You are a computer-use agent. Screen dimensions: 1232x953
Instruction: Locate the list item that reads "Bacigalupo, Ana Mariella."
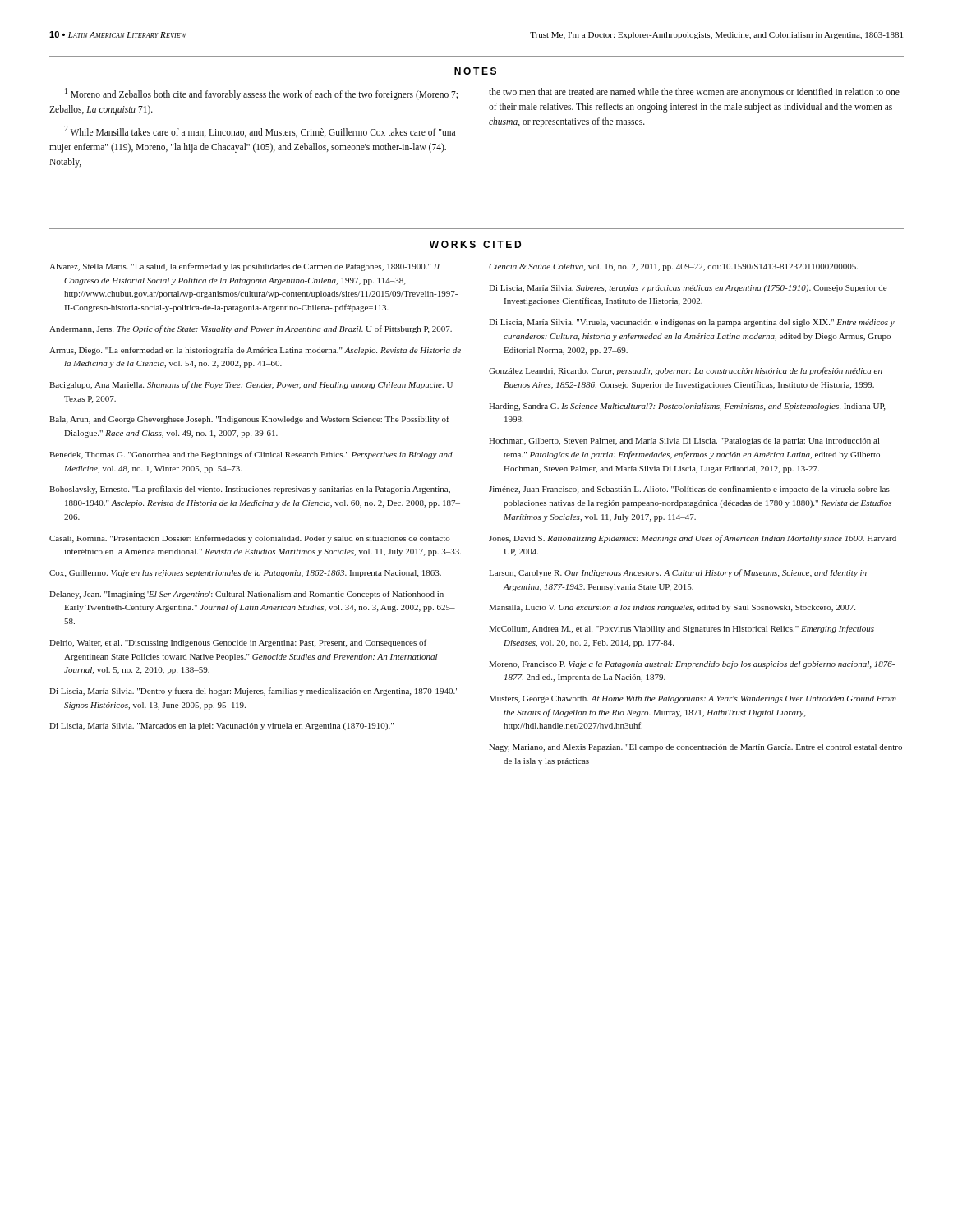251,391
